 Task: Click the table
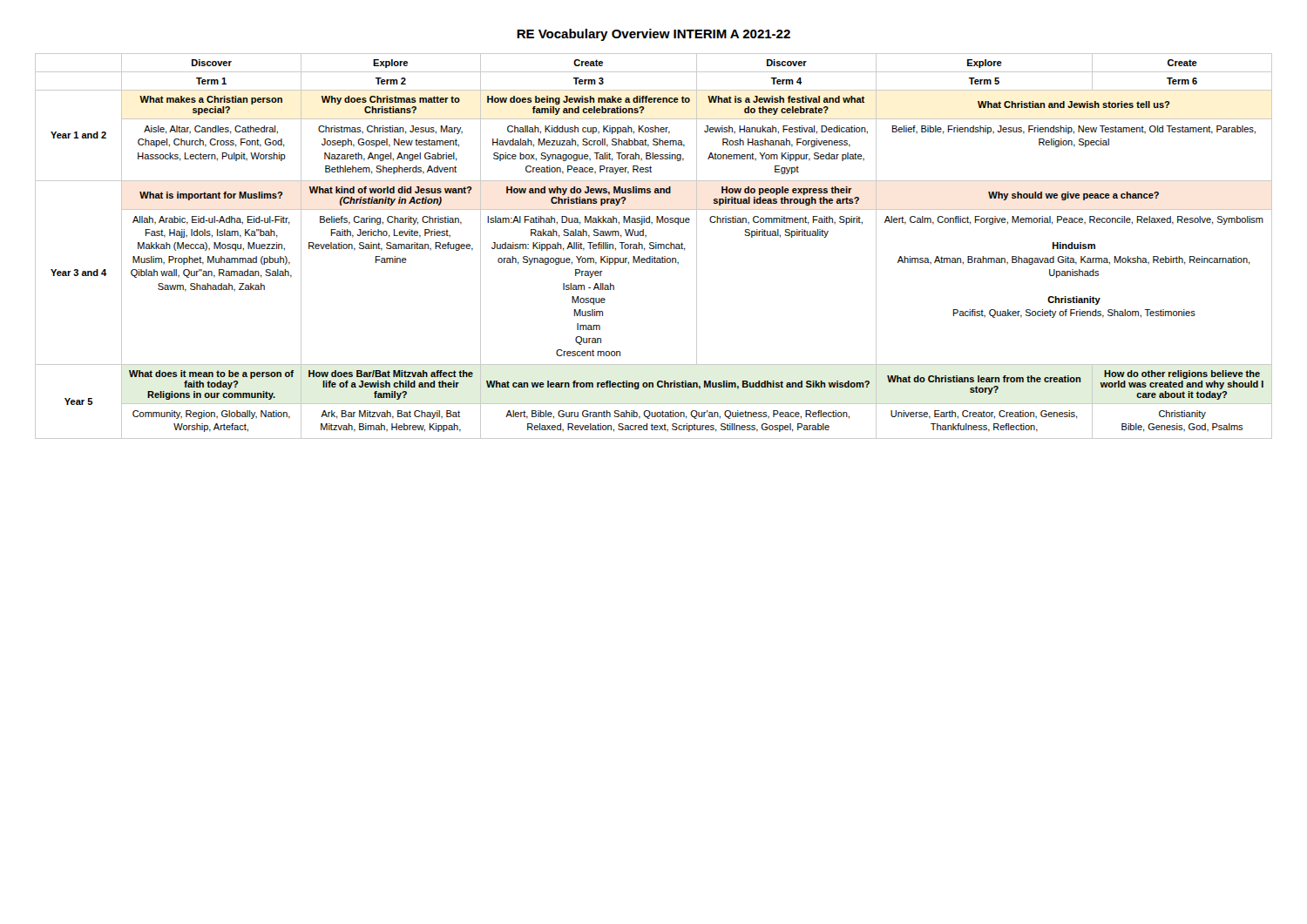(x=654, y=246)
